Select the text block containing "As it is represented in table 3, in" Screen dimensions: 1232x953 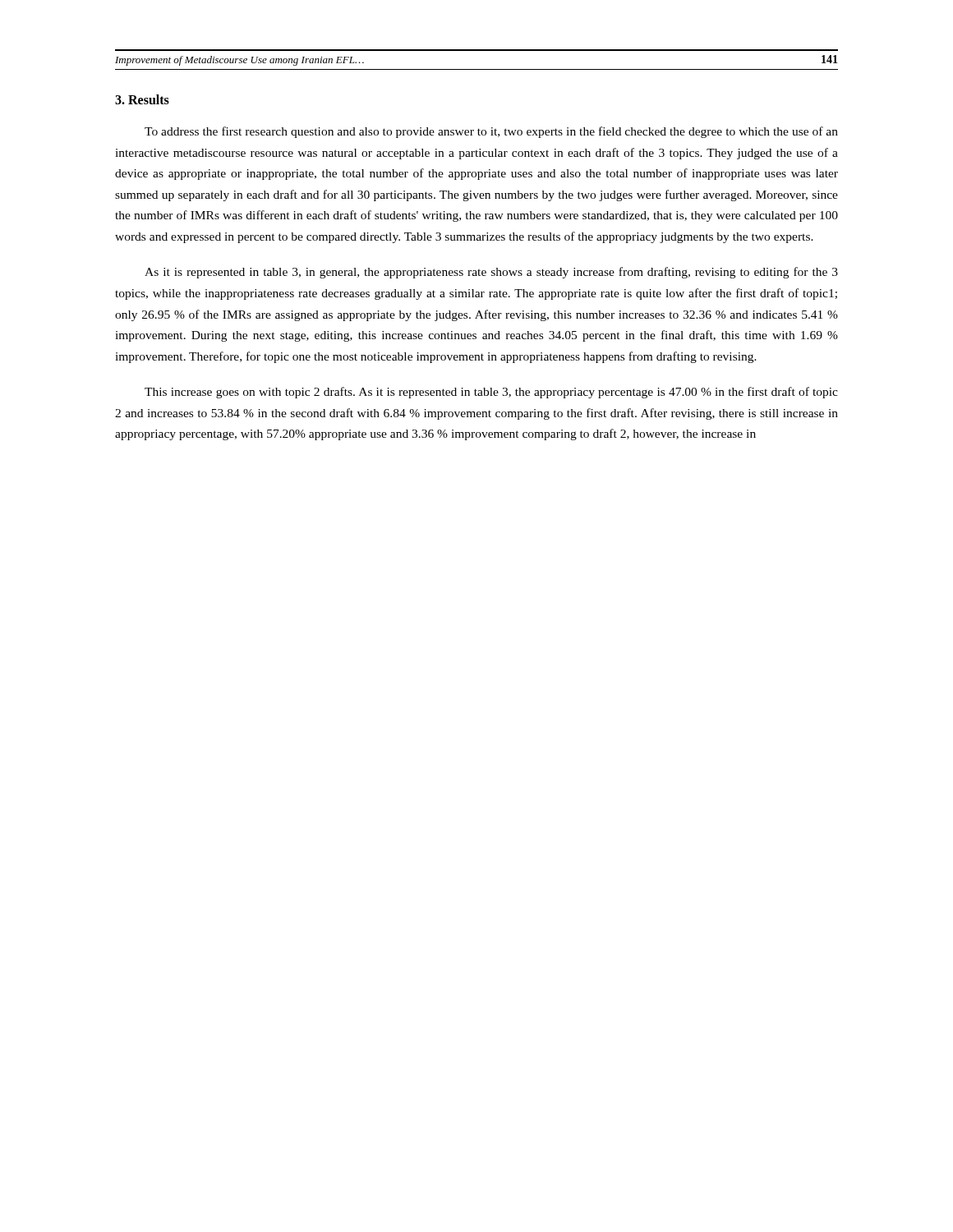click(x=476, y=314)
